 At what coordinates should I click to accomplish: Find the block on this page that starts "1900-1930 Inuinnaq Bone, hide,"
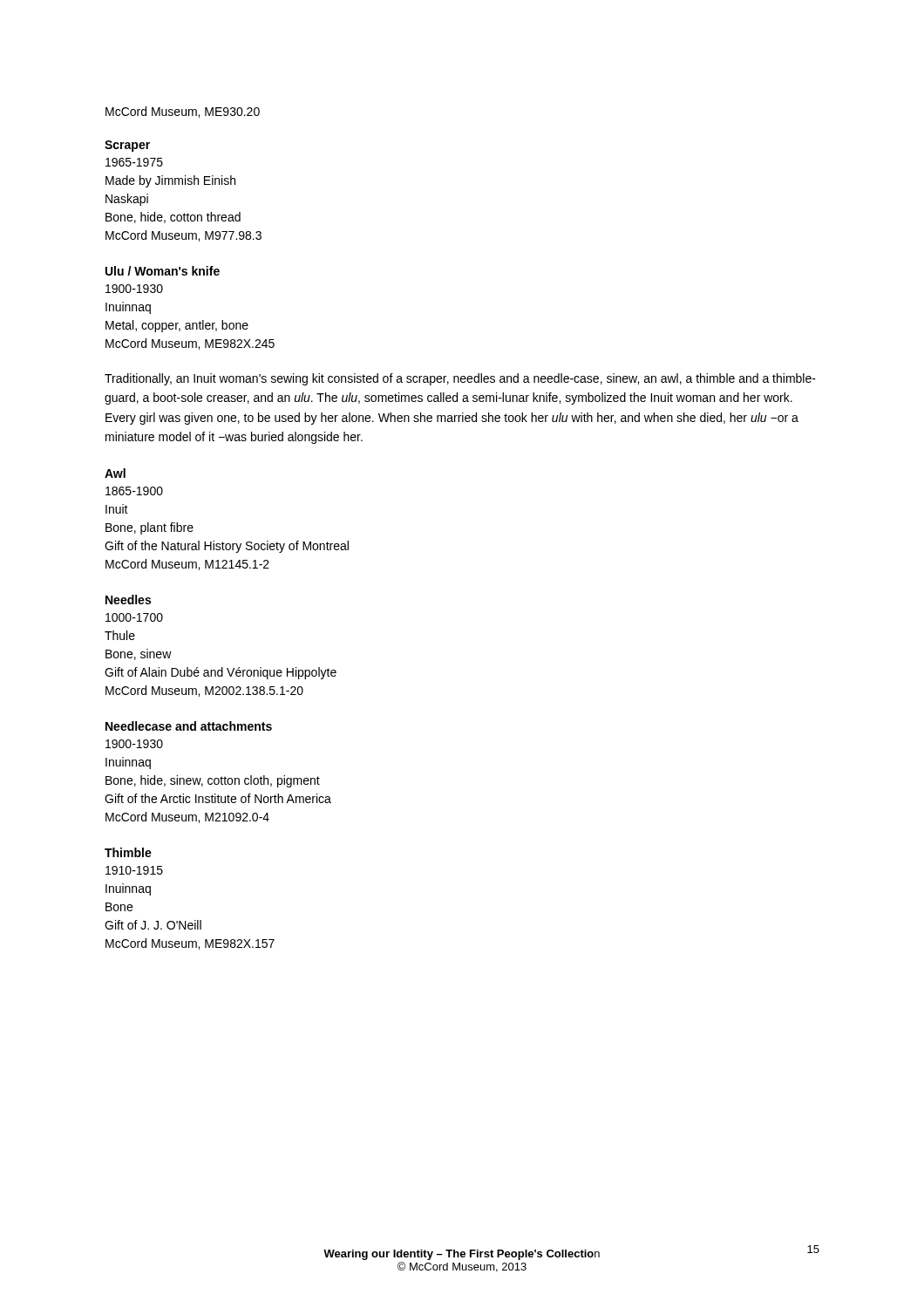pos(218,780)
